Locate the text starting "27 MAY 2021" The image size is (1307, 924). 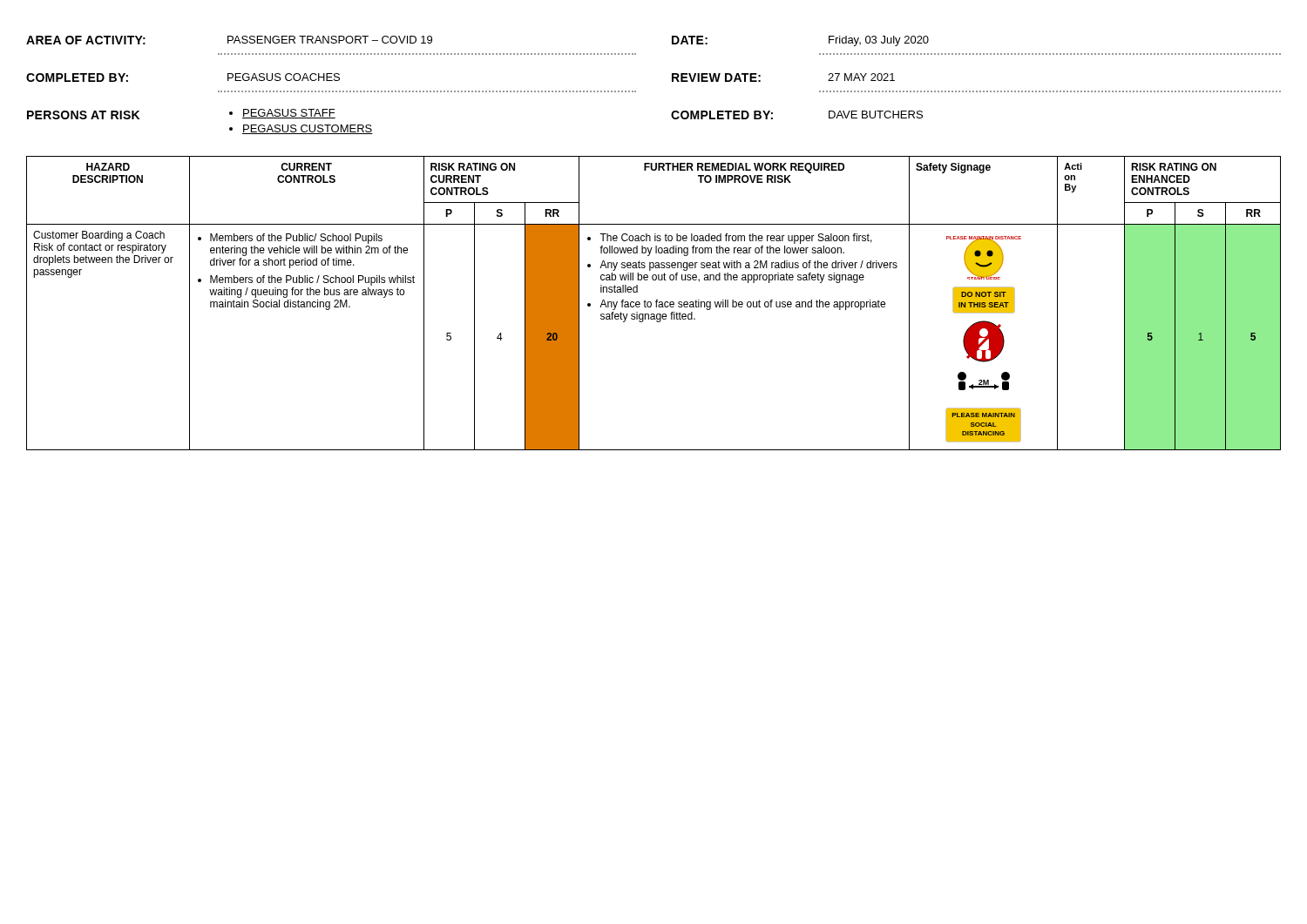pos(862,77)
